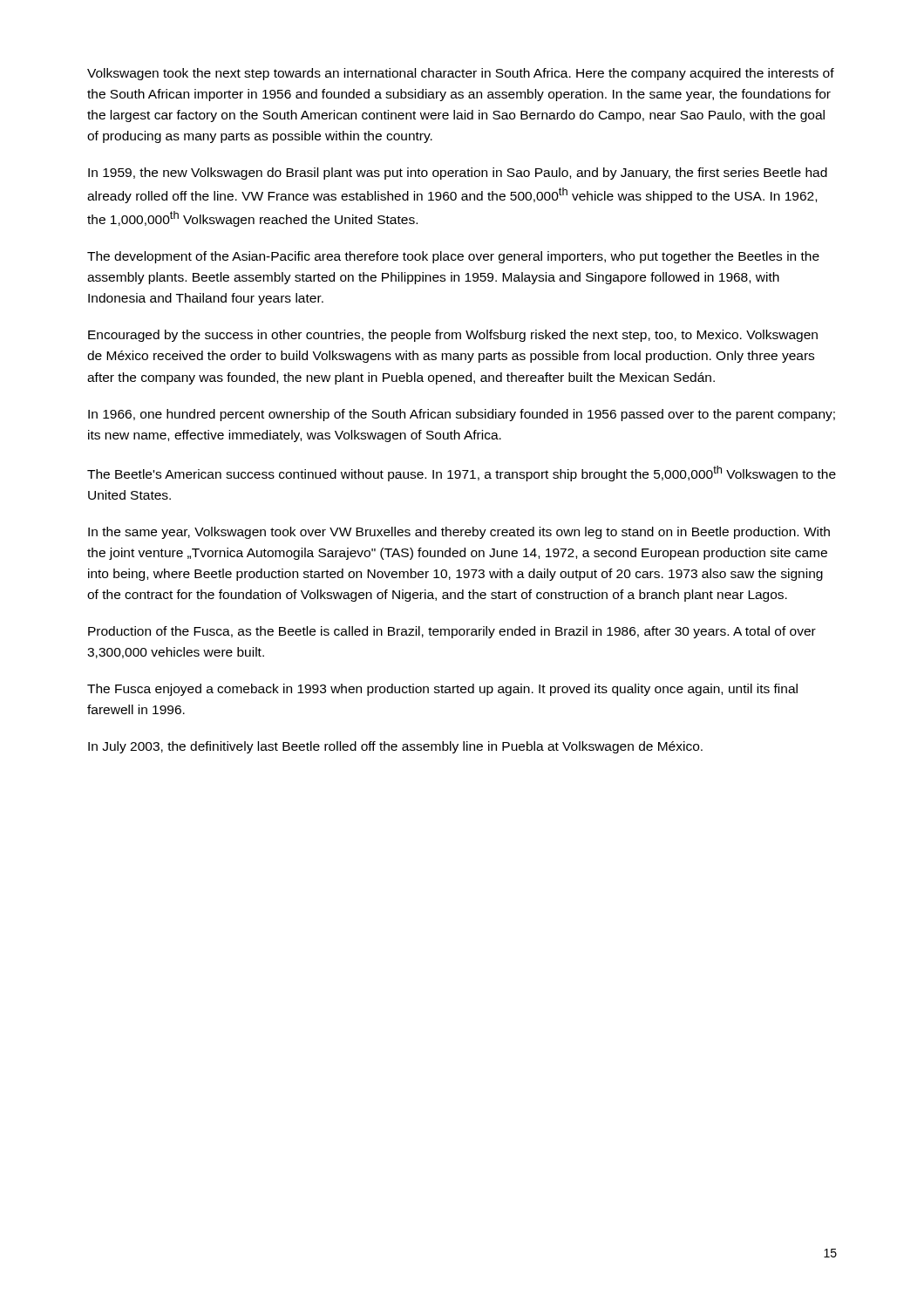Select the text block that reads "In 1959, the new Volkswagen do Brasil"

[457, 196]
